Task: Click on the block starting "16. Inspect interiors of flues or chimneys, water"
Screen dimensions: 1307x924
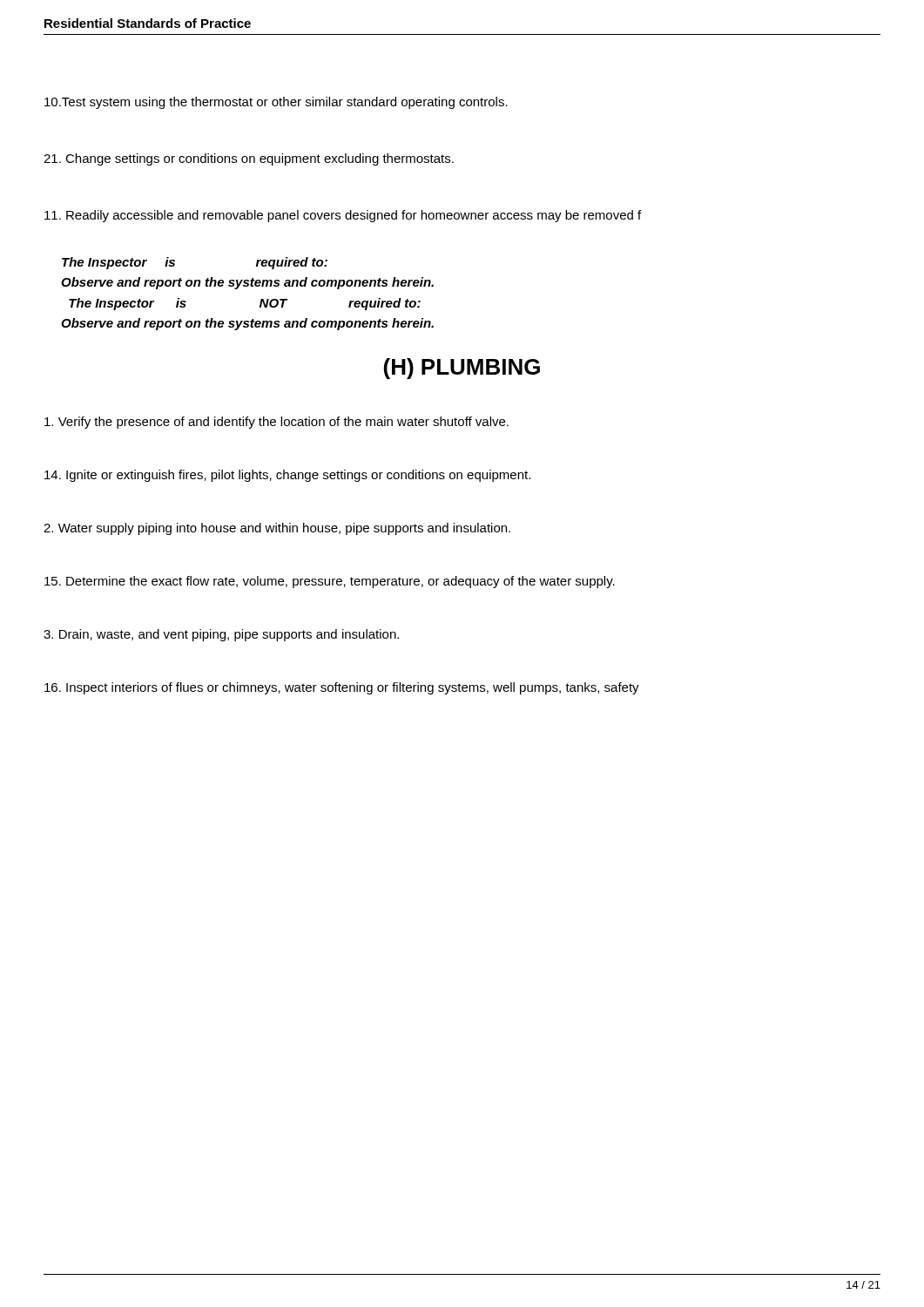Action: tap(341, 687)
